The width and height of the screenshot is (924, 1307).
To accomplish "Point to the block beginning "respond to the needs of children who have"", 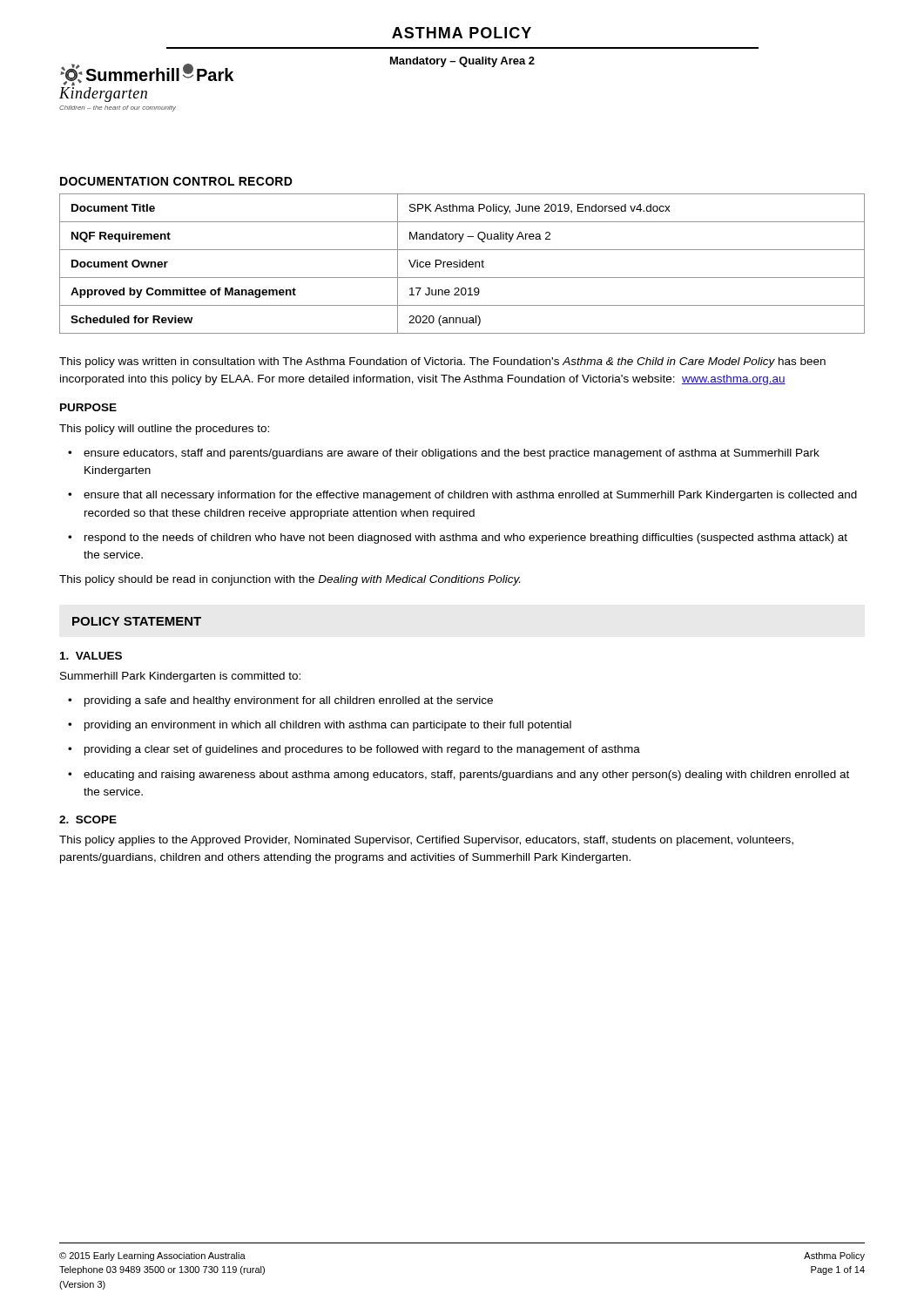I will (x=466, y=546).
